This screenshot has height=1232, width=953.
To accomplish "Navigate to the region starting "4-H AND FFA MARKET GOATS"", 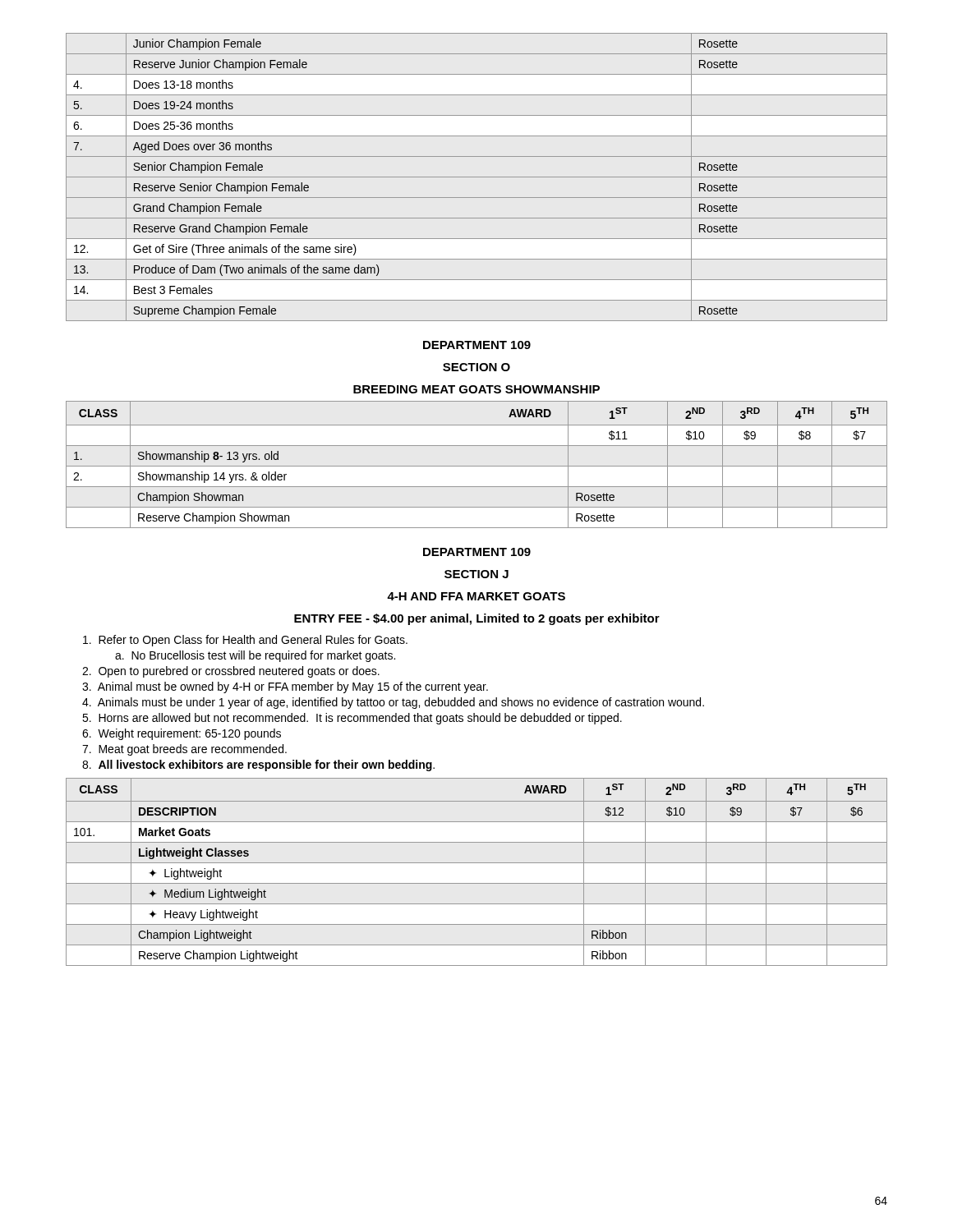I will point(476,596).
